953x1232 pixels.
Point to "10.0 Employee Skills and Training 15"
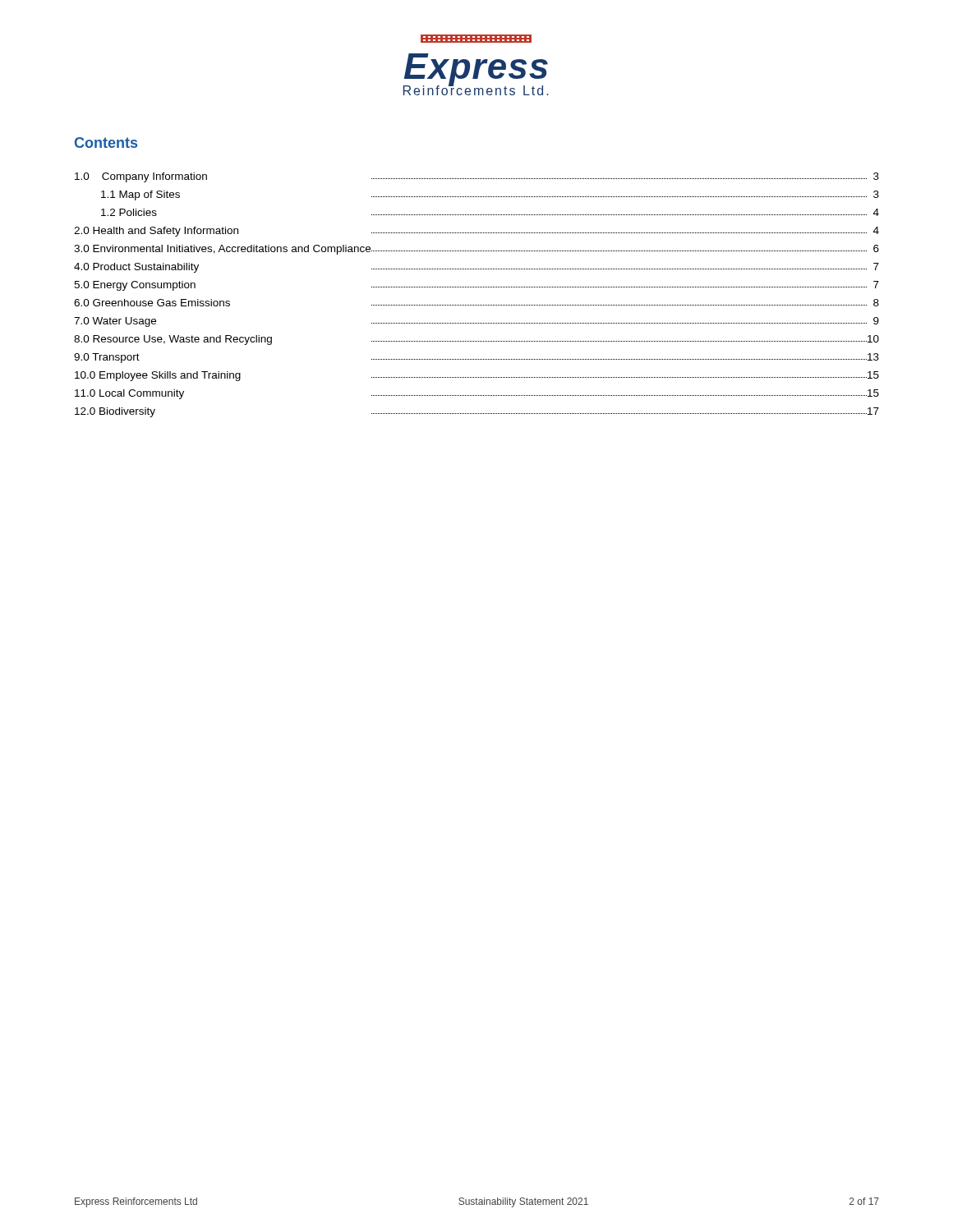(476, 375)
